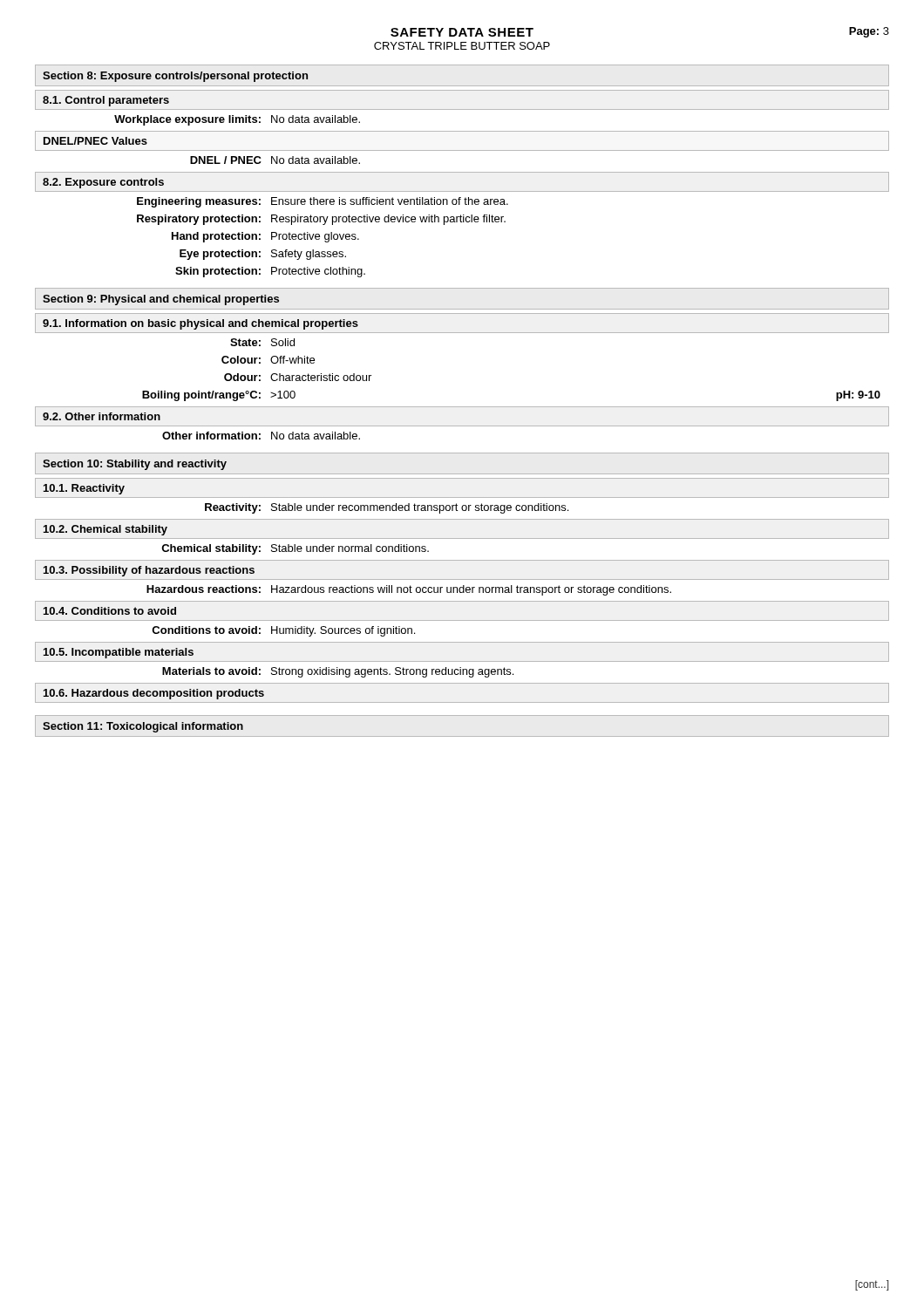Point to the region starting "10.6. Hazardous decomposition products"
This screenshot has width=924, height=1308.
click(154, 693)
